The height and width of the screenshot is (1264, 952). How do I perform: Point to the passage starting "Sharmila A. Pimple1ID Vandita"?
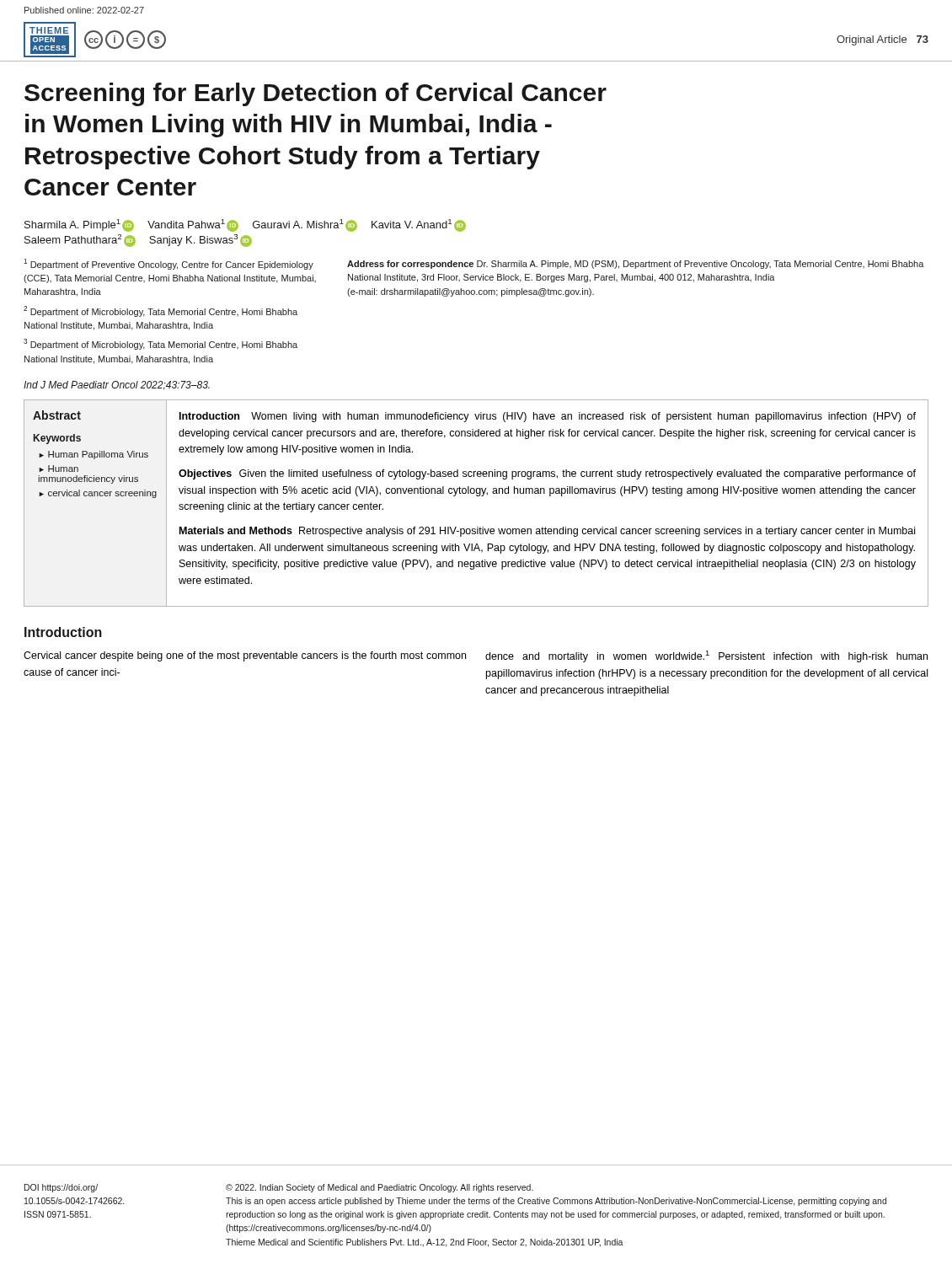tap(245, 224)
